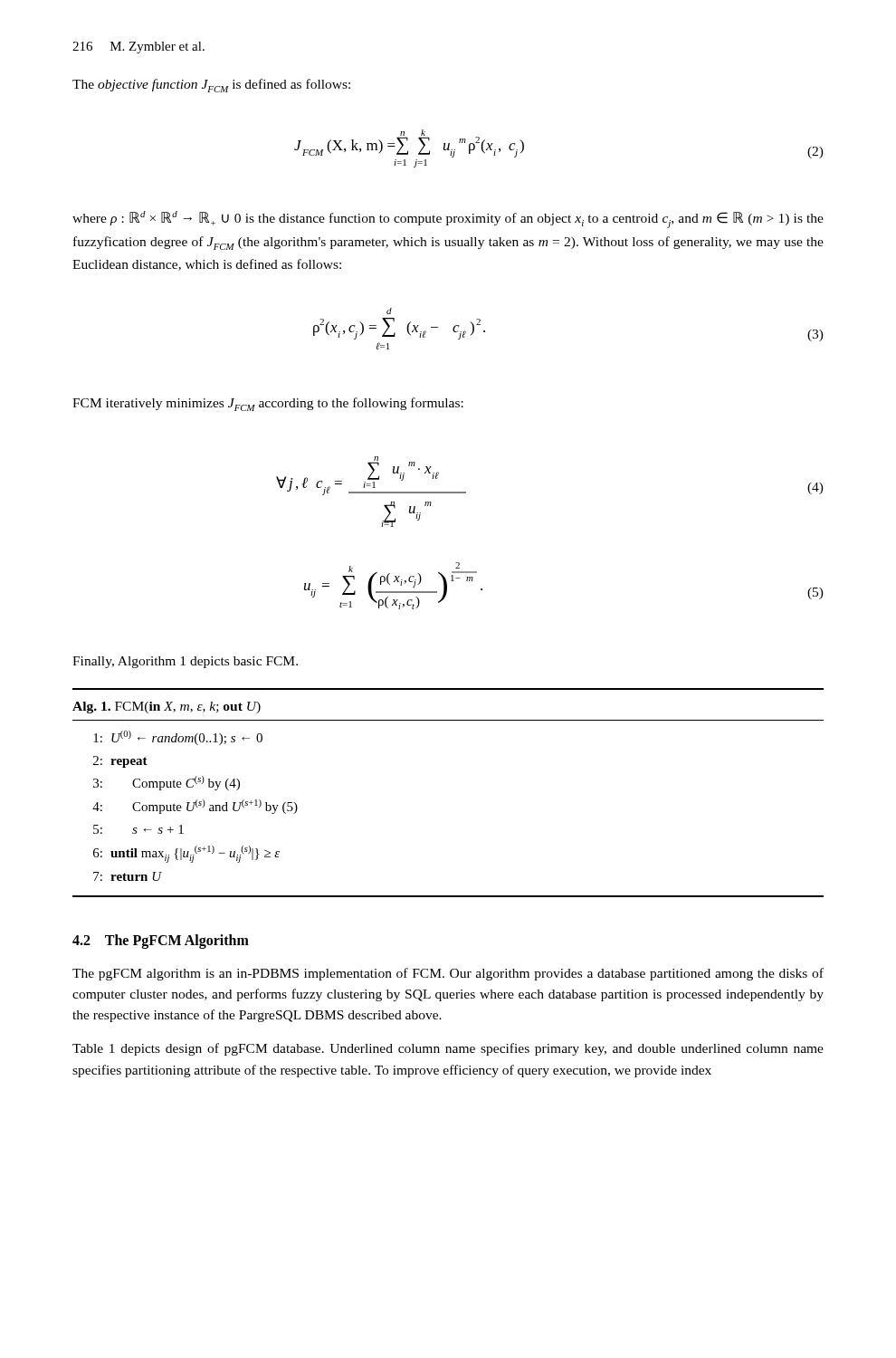Select the element starting "Finally, Algorithm 1 depicts basic FCM."

pyautogui.click(x=186, y=661)
